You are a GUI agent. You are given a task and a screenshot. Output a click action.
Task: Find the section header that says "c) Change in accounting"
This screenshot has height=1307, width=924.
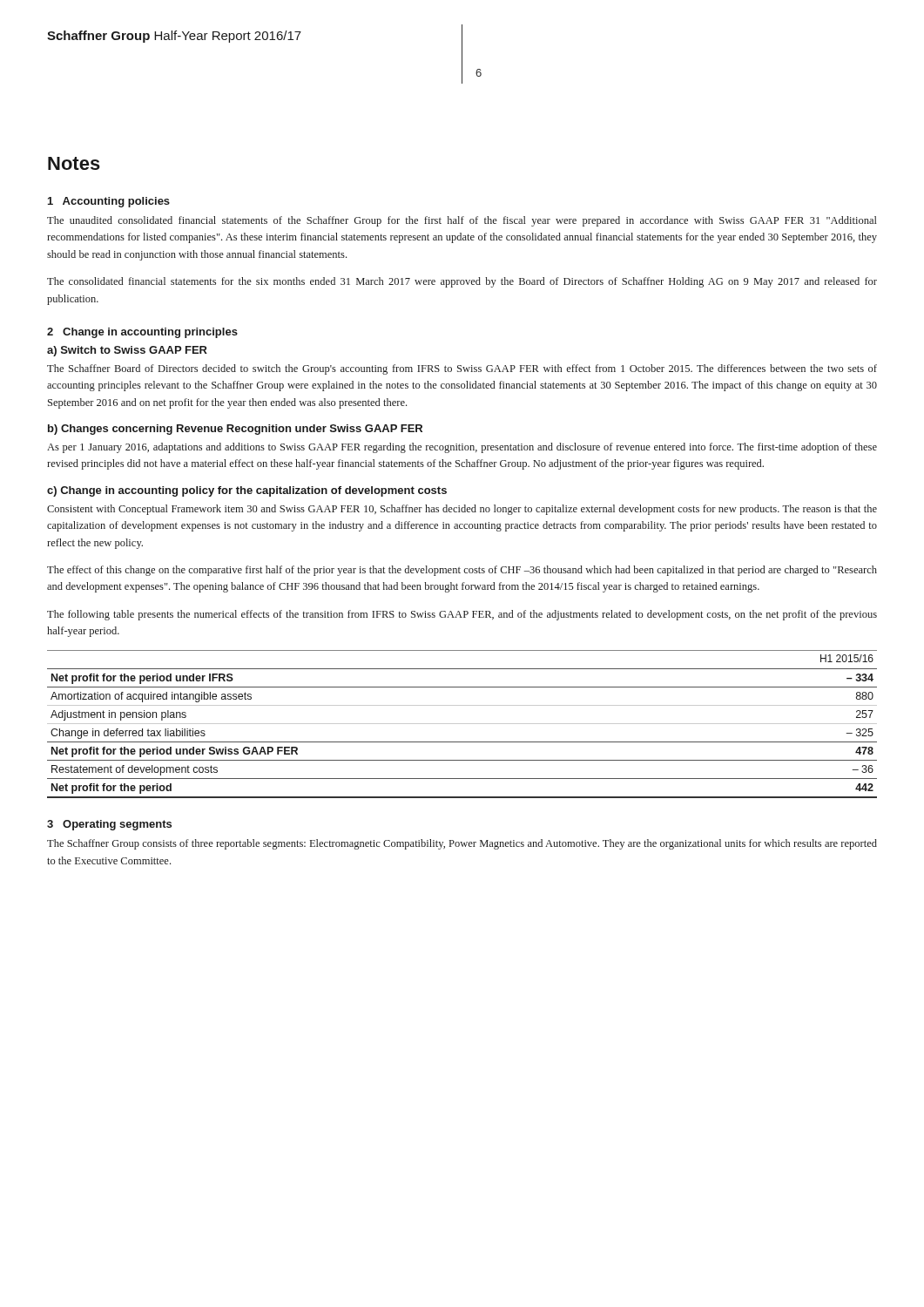[247, 490]
